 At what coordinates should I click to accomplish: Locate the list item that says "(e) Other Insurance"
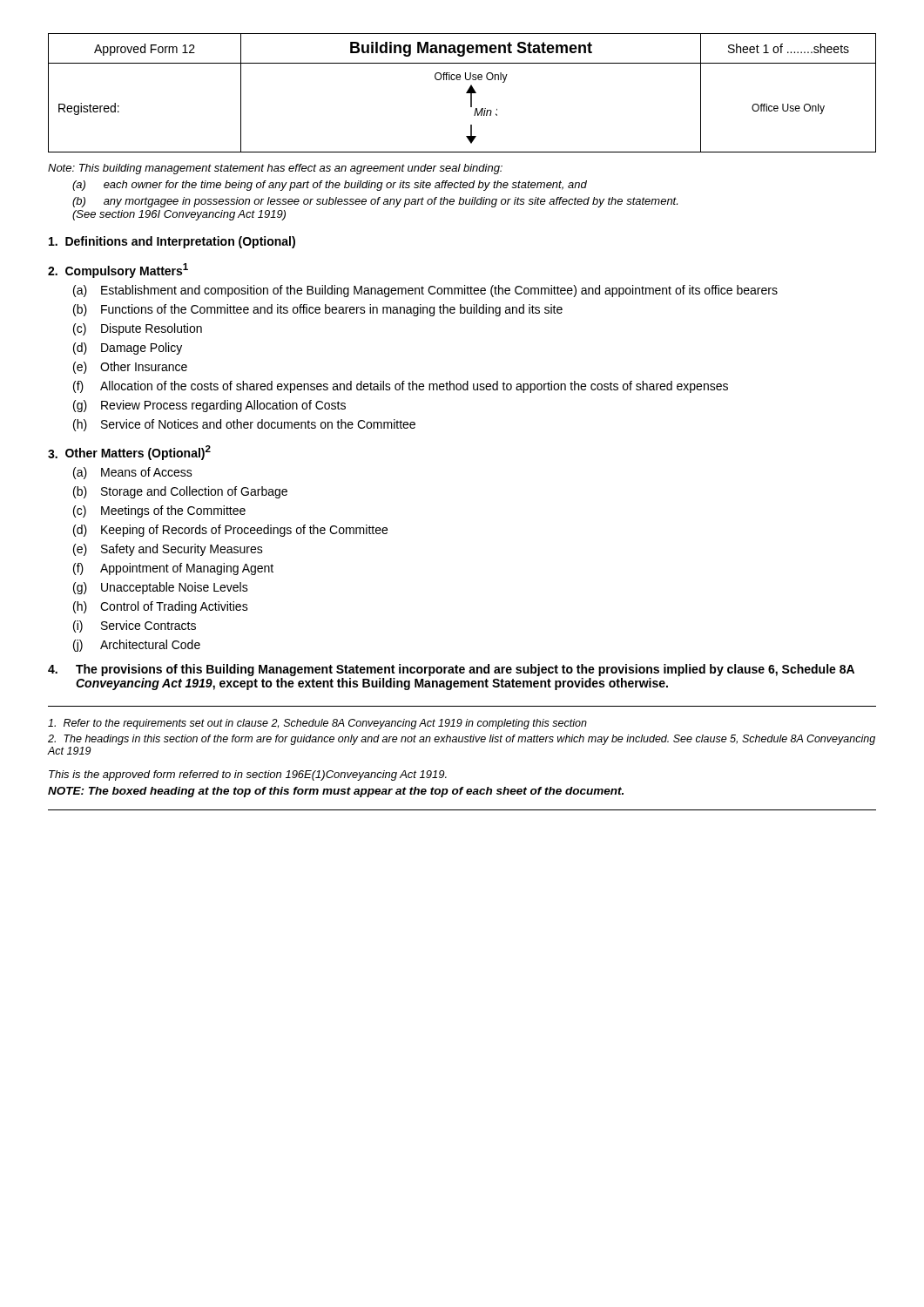coord(130,368)
